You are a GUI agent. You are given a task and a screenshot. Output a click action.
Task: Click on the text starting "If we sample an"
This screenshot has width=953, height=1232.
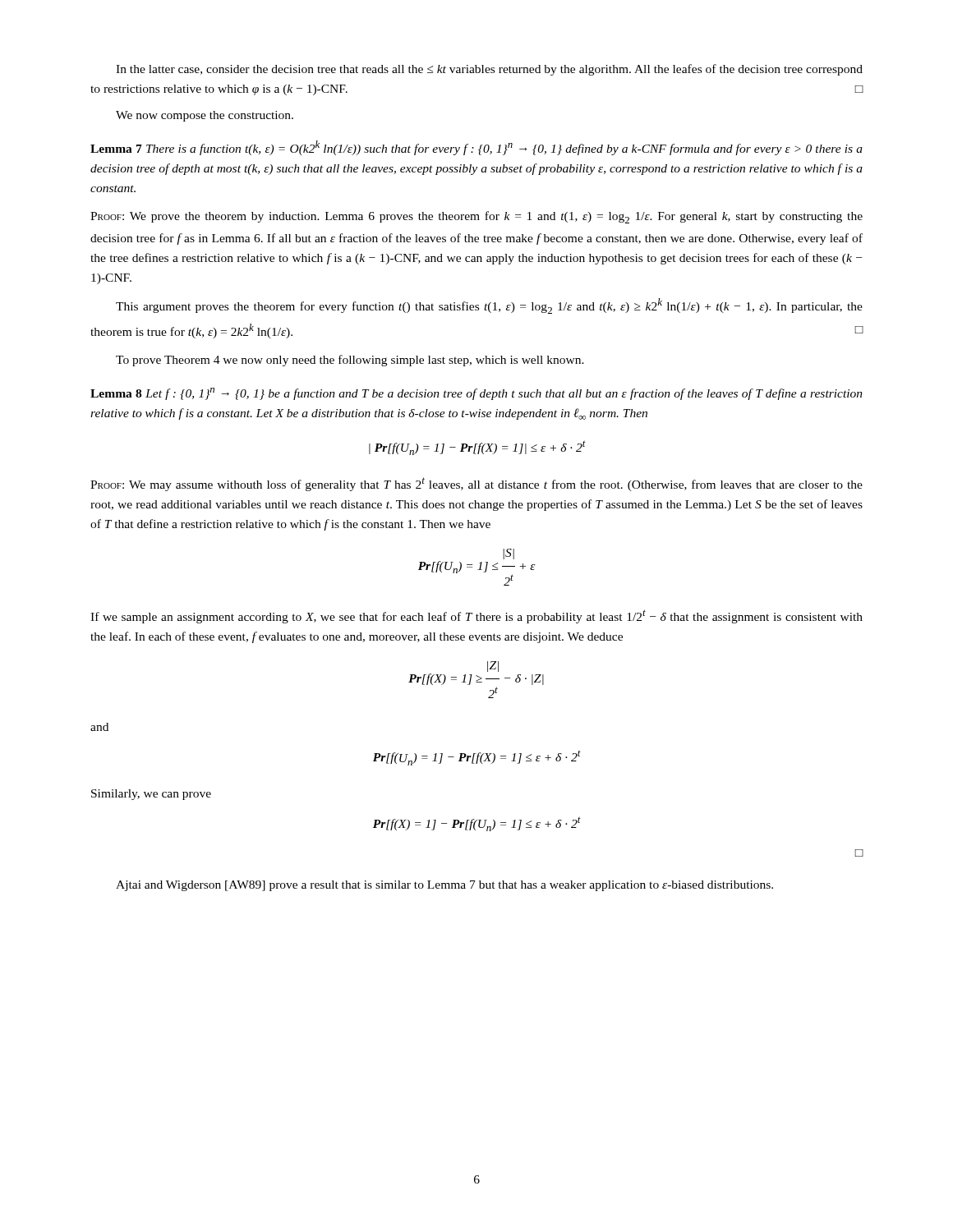(476, 626)
